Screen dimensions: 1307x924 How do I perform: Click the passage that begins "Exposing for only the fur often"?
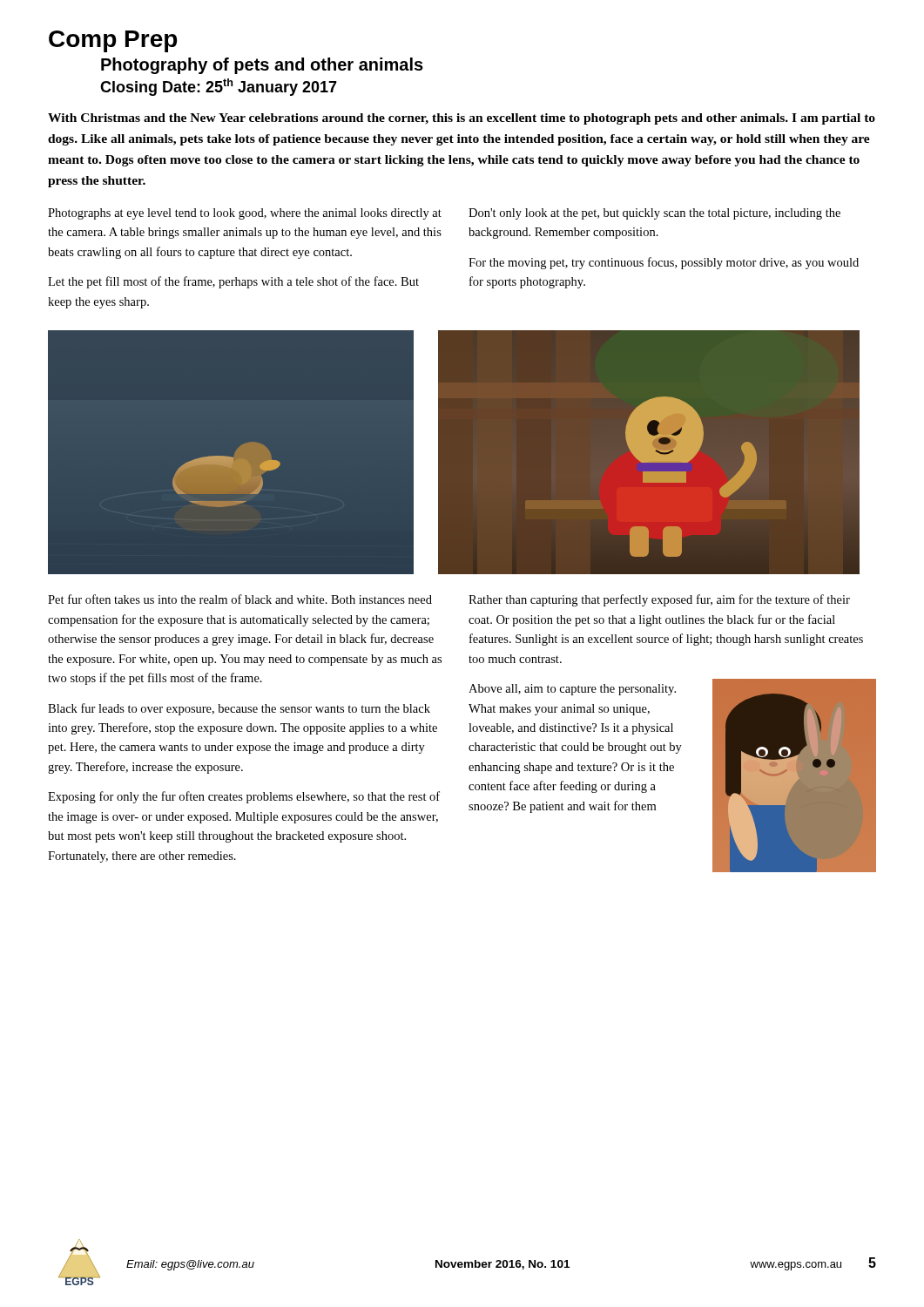click(x=244, y=826)
